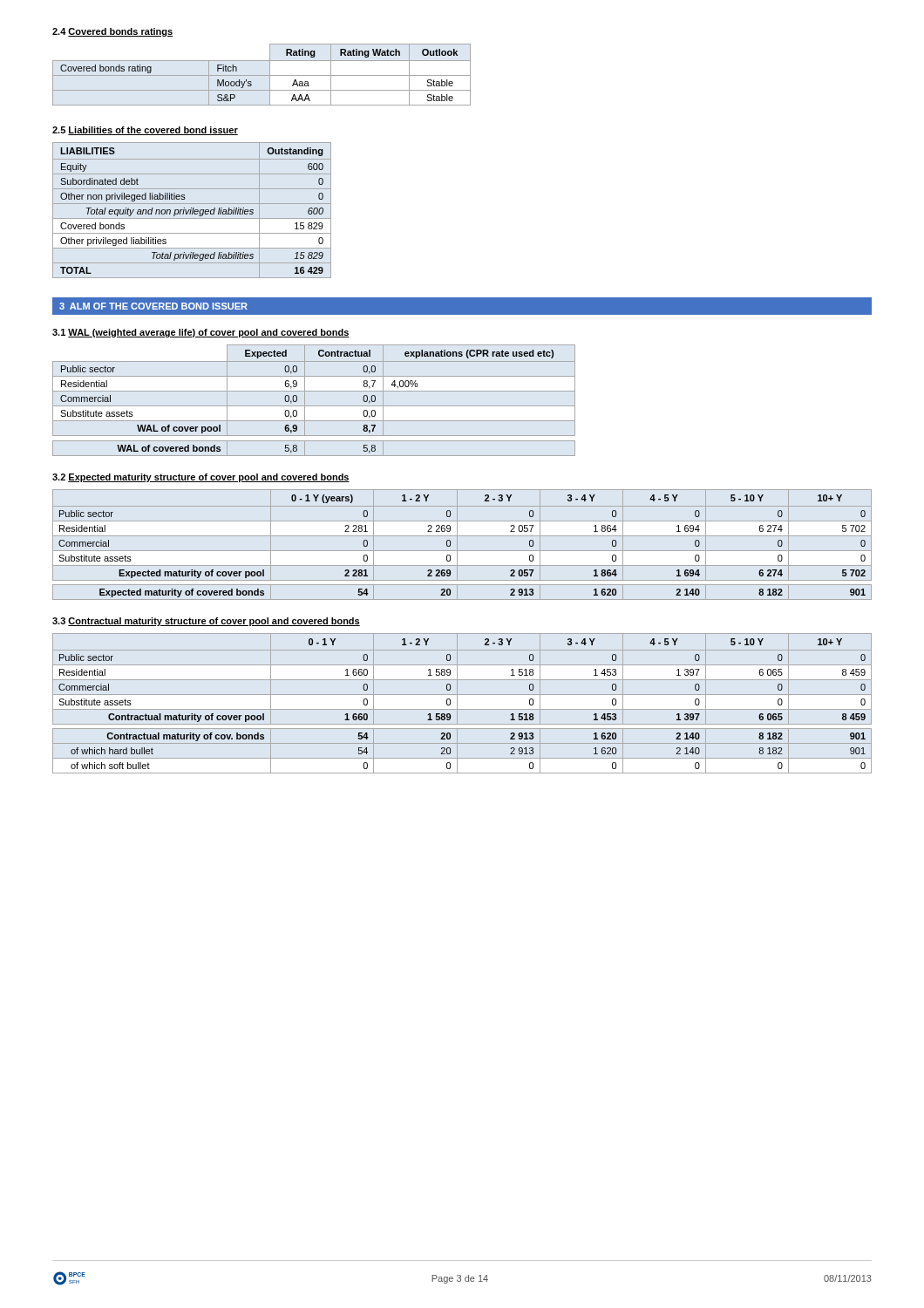Find the table that mentions "Covered bonds rating"
Image resolution: width=924 pixels, height=1308 pixels.
coord(462,75)
